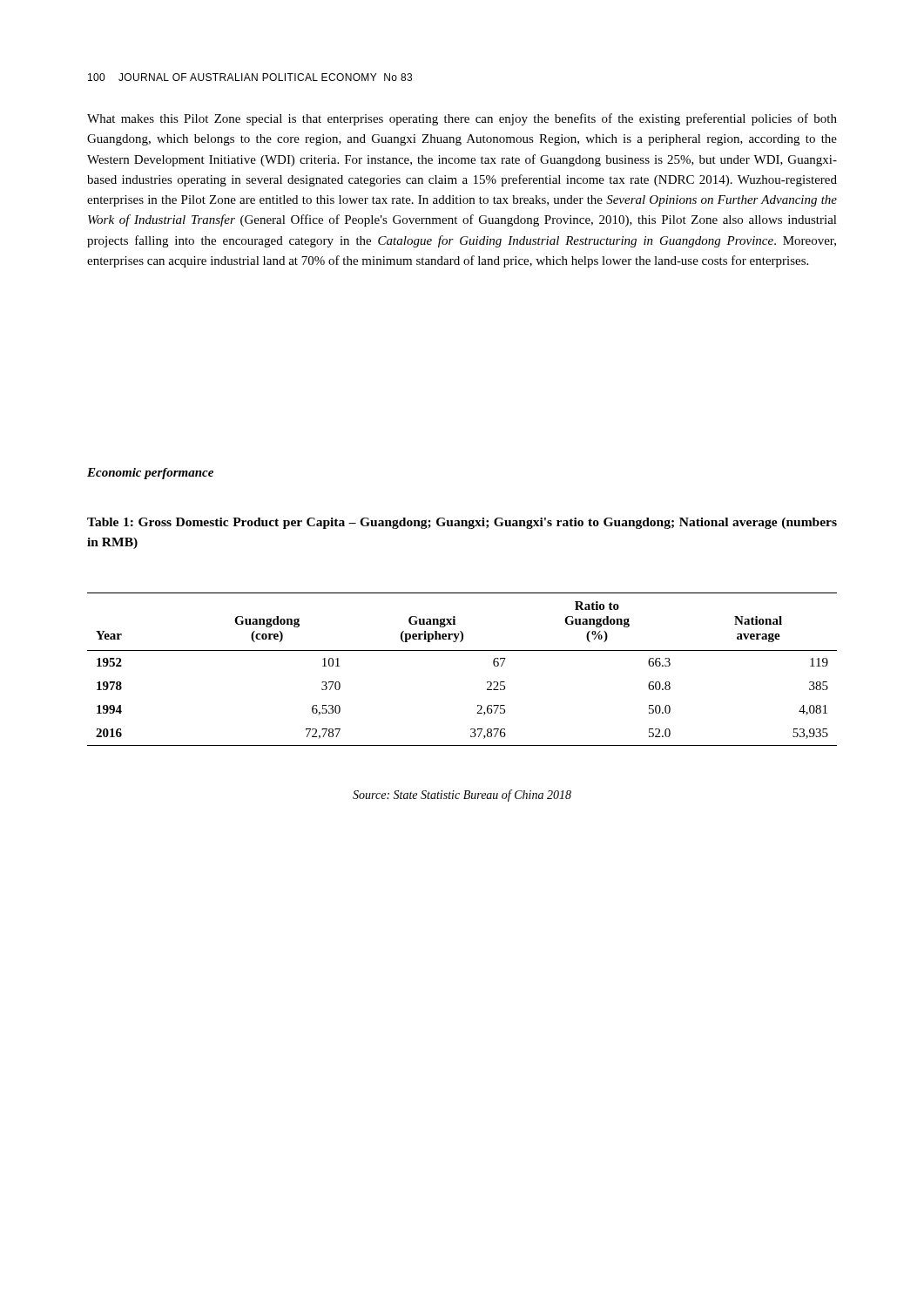Point to the caption beginning "Table 1: Gross"
The width and height of the screenshot is (924, 1307).
pyautogui.click(x=462, y=532)
